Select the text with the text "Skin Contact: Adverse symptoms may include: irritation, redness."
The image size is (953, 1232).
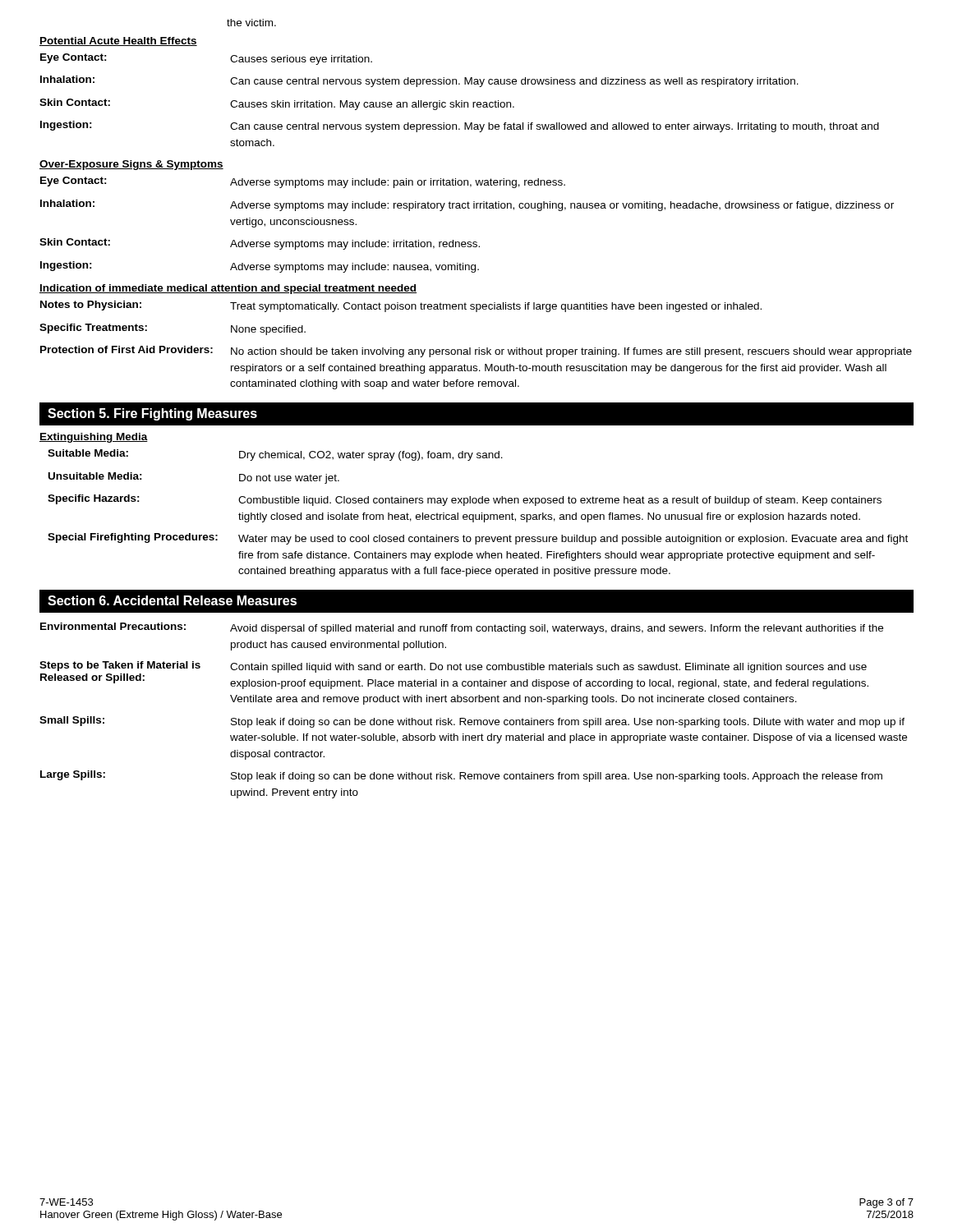pyautogui.click(x=476, y=244)
